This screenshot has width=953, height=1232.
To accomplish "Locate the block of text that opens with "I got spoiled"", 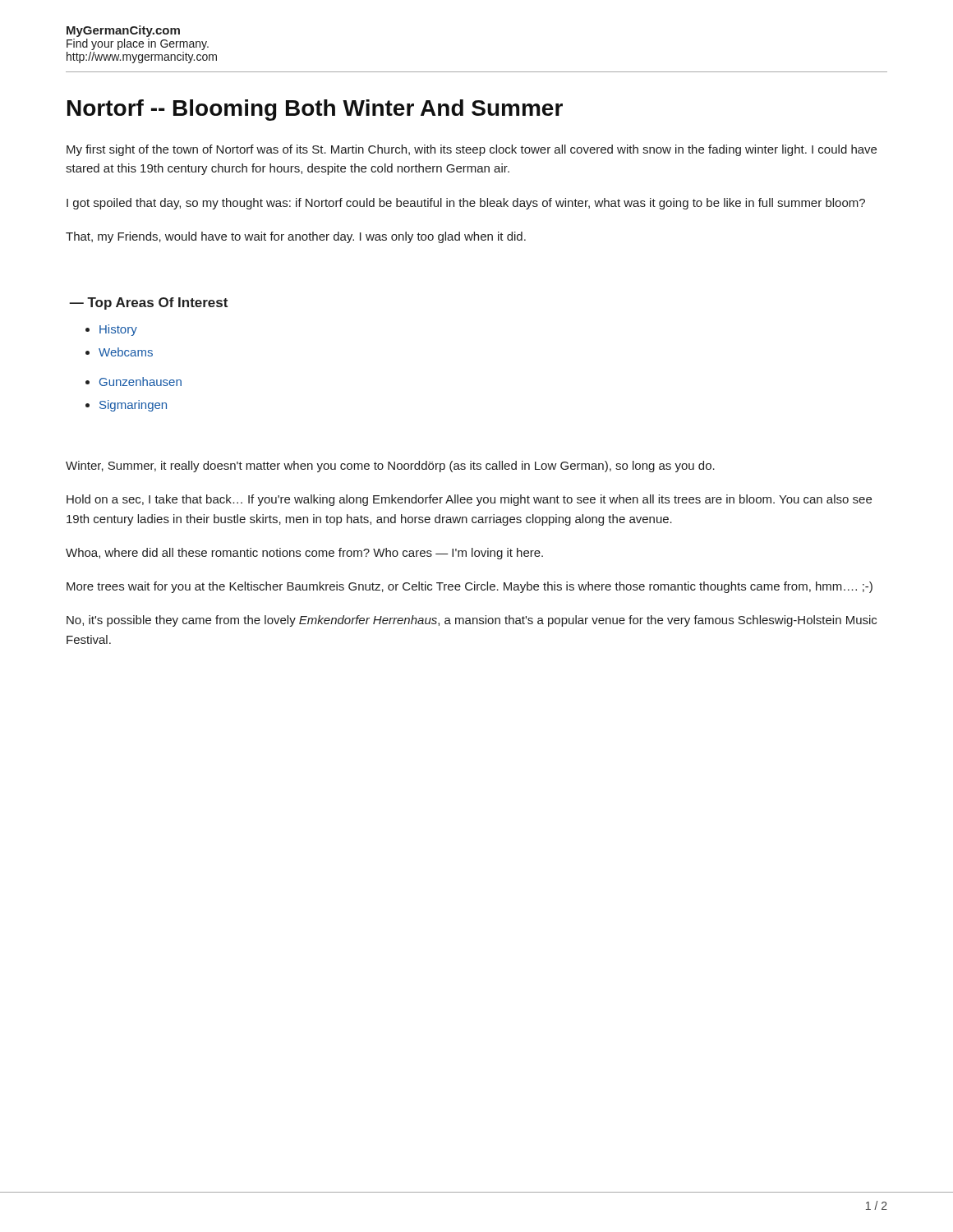I will coord(466,202).
